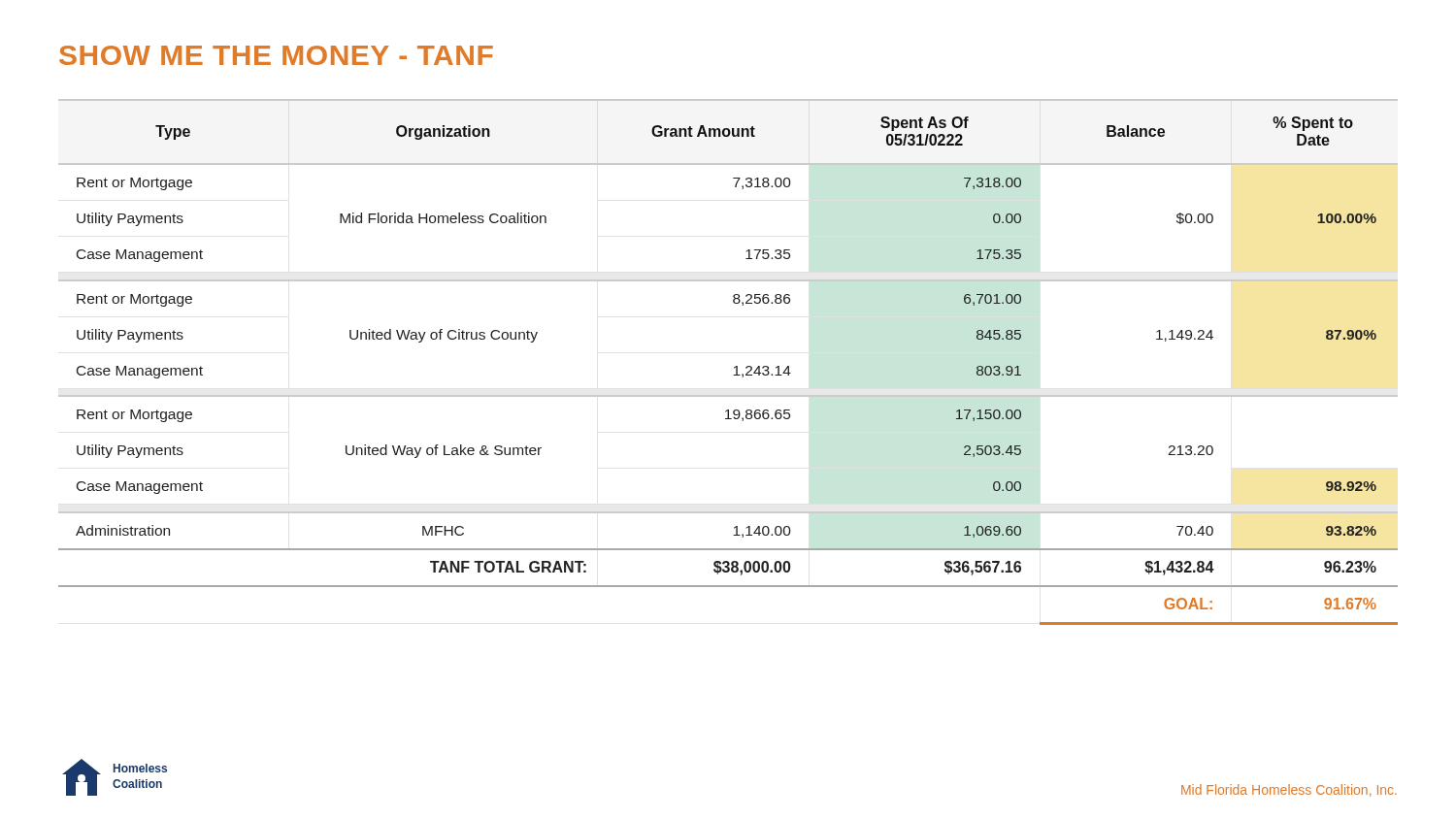Select the table that reads "Utility Payments"
The width and height of the screenshot is (1456, 819).
point(728,362)
